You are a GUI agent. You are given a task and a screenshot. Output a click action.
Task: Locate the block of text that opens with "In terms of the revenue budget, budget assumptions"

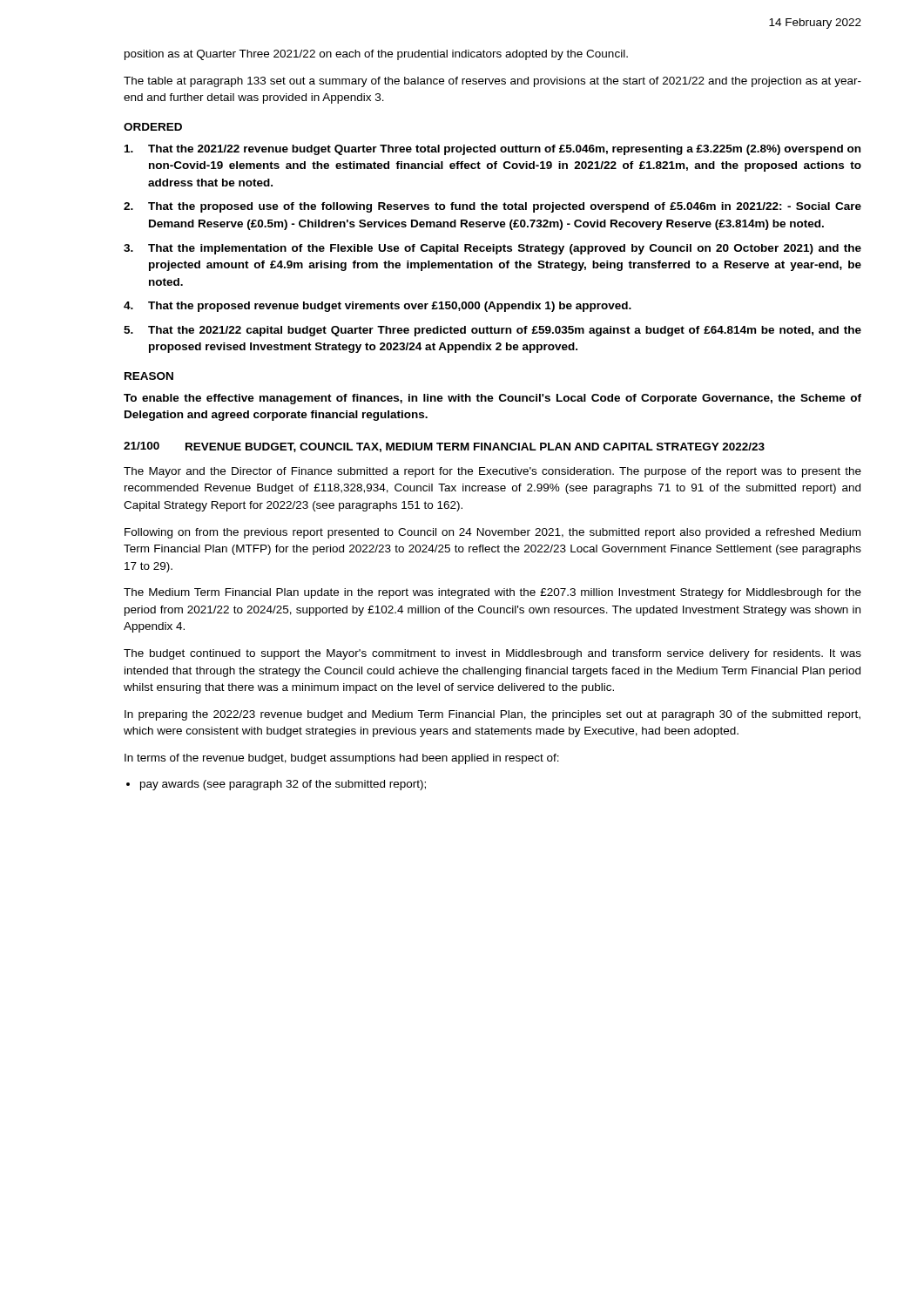point(342,757)
